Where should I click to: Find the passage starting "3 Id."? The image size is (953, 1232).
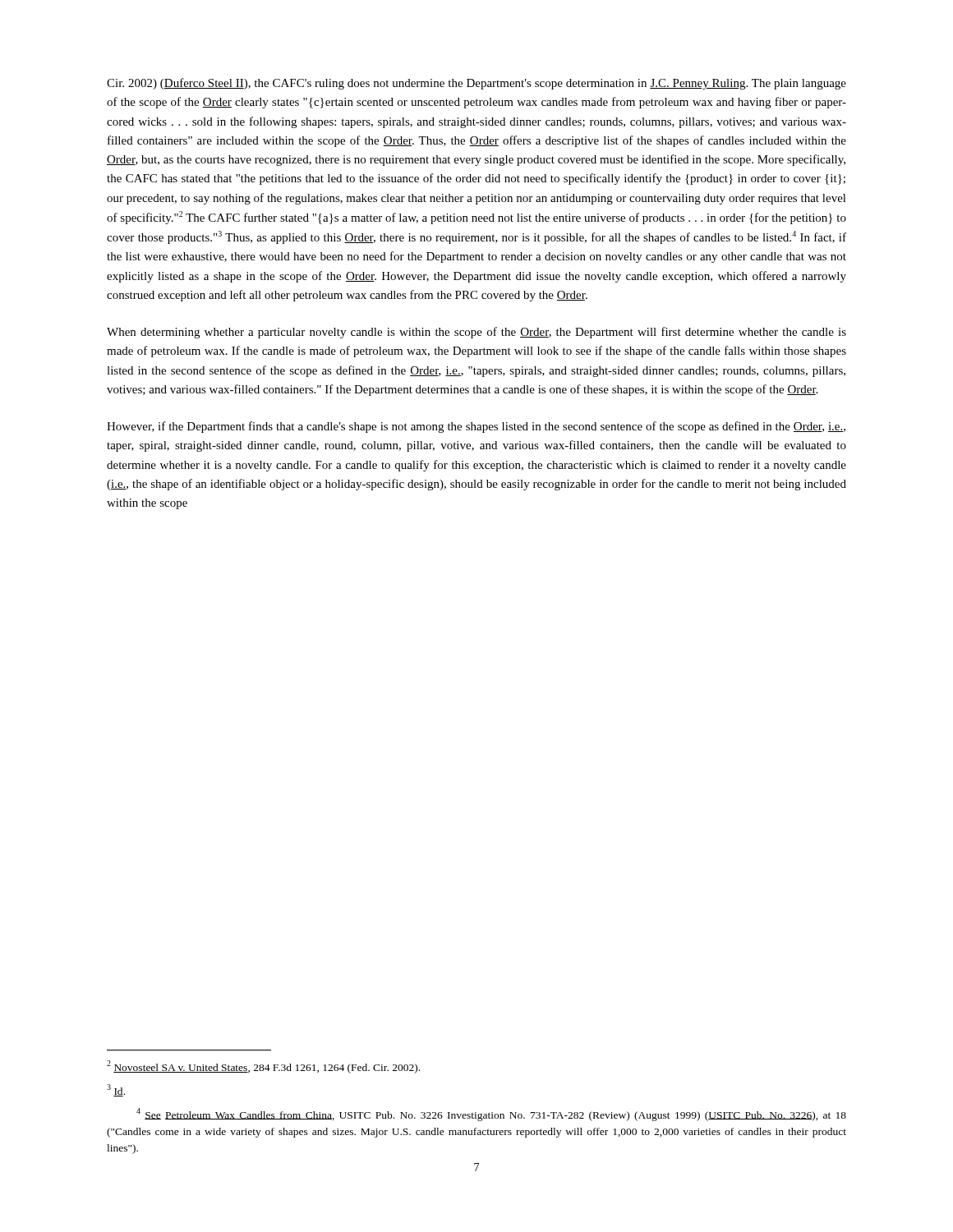[x=116, y=1090]
